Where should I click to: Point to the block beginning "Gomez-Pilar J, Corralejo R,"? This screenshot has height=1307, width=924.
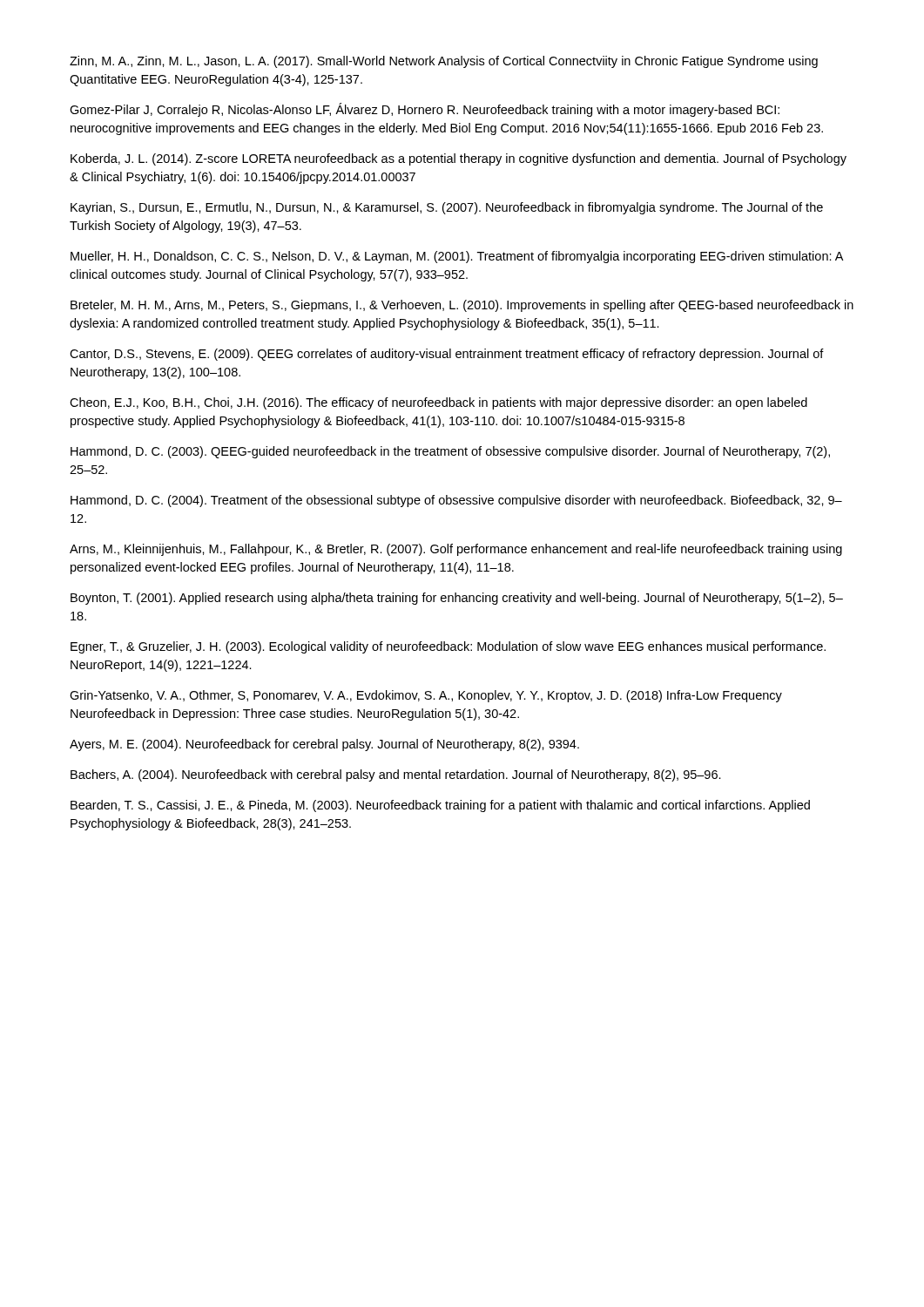[x=447, y=119]
